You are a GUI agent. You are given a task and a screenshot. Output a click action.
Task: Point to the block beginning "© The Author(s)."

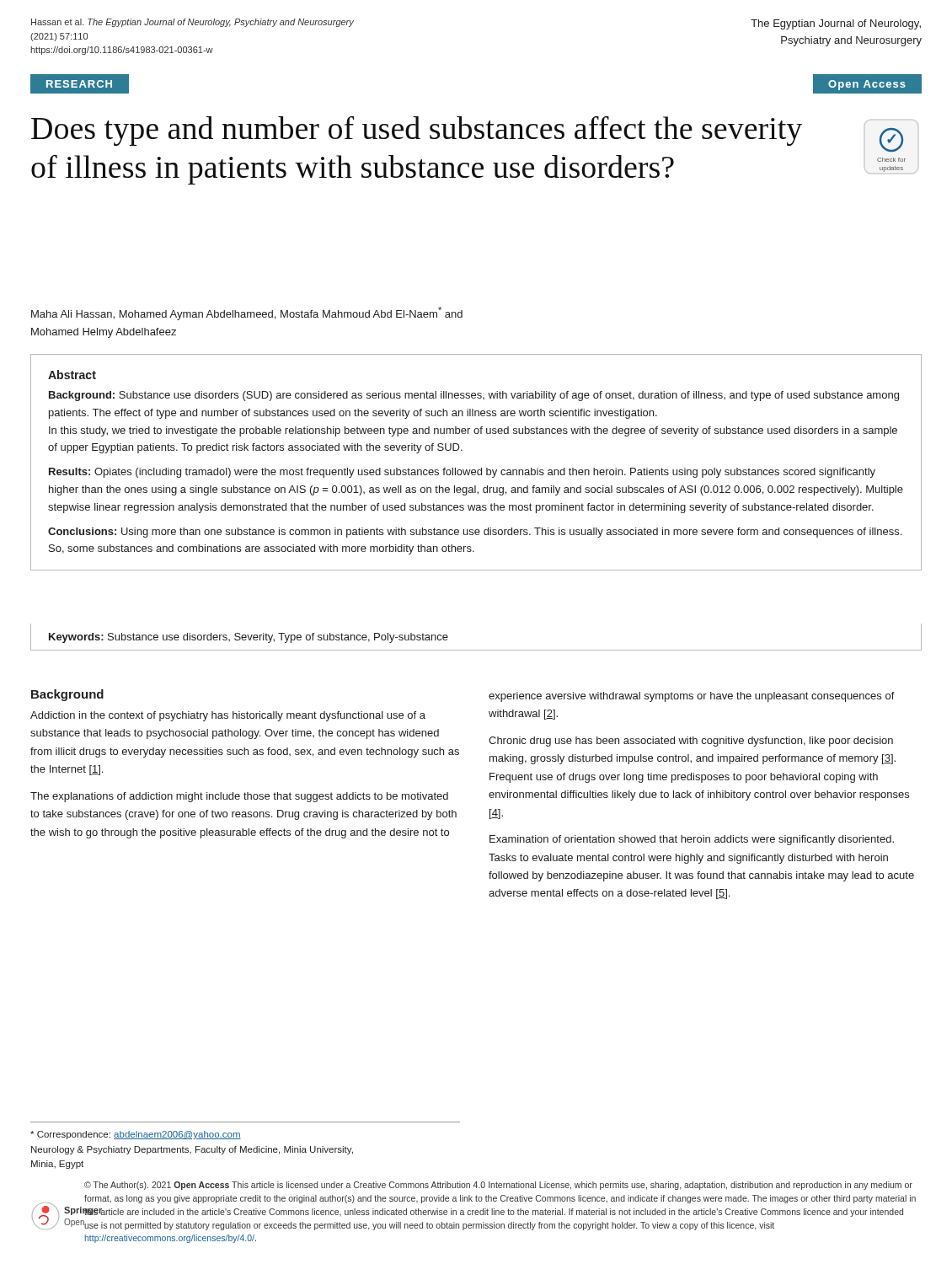pyautogui.click(x=500, y=1212)
